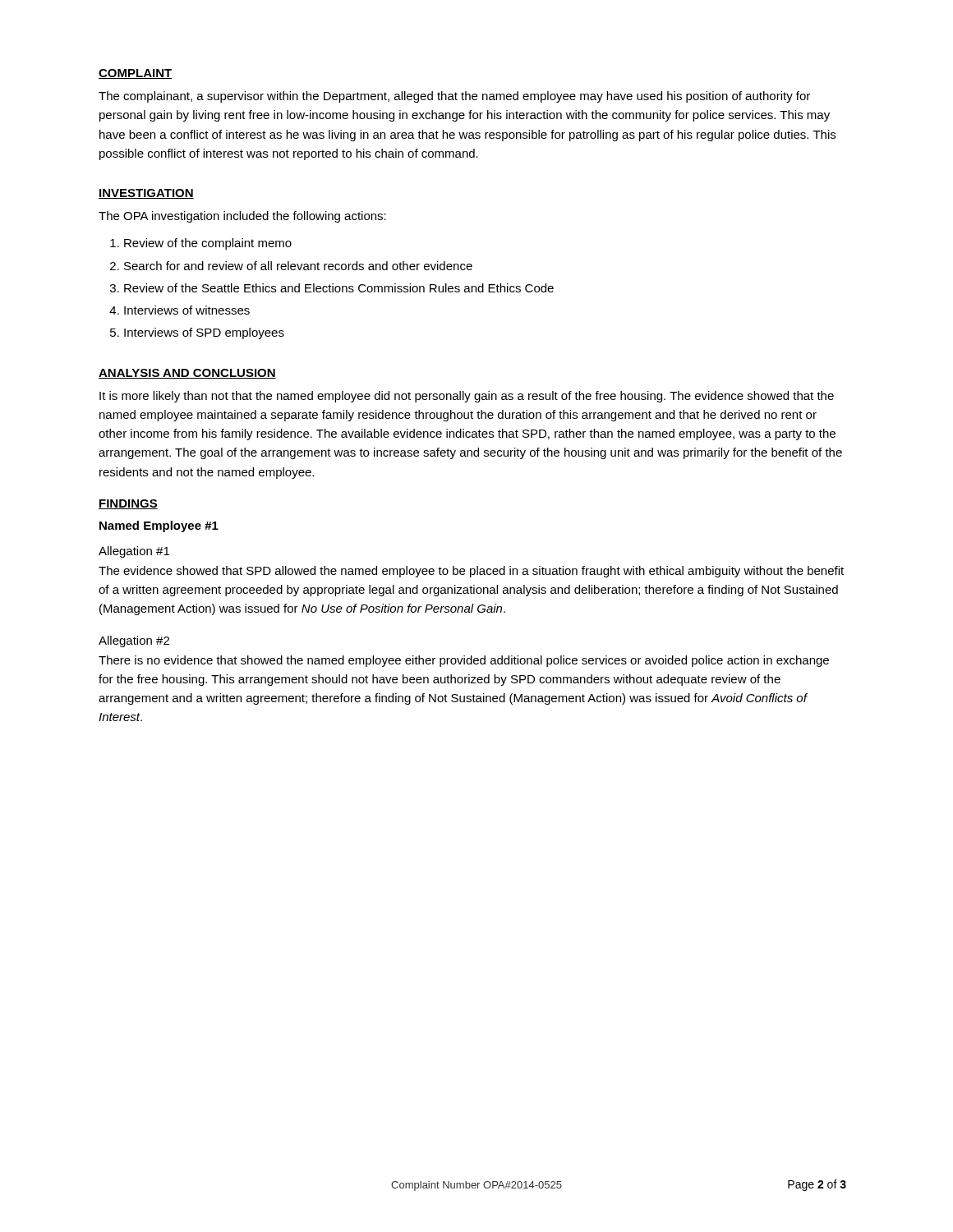
Task: Where does it say "Interviews of SPD employees"?
Action: (204, 333)
